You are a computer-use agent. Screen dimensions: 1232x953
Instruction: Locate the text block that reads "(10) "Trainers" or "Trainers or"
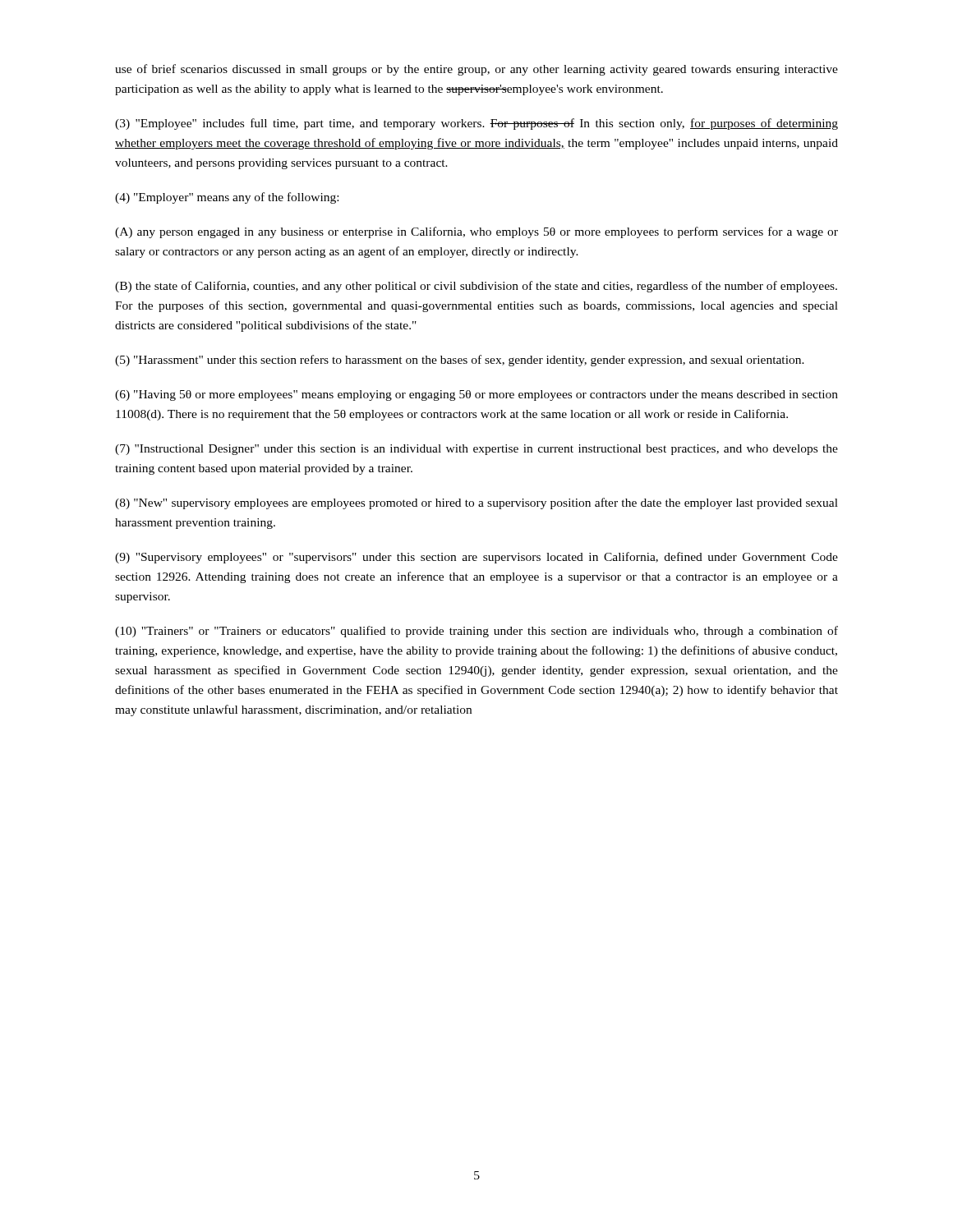[476, 670]
